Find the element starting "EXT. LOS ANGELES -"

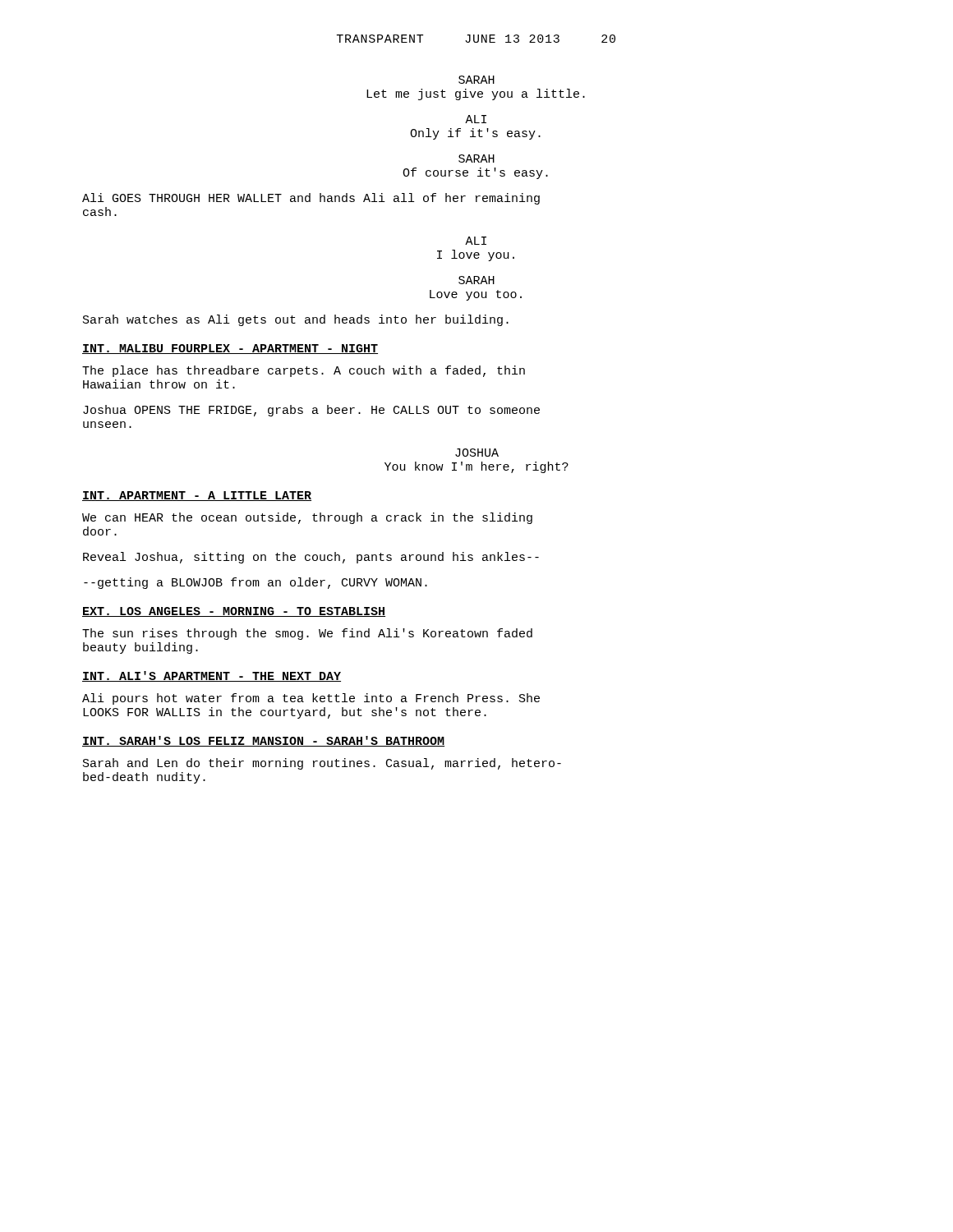[234, 612]
